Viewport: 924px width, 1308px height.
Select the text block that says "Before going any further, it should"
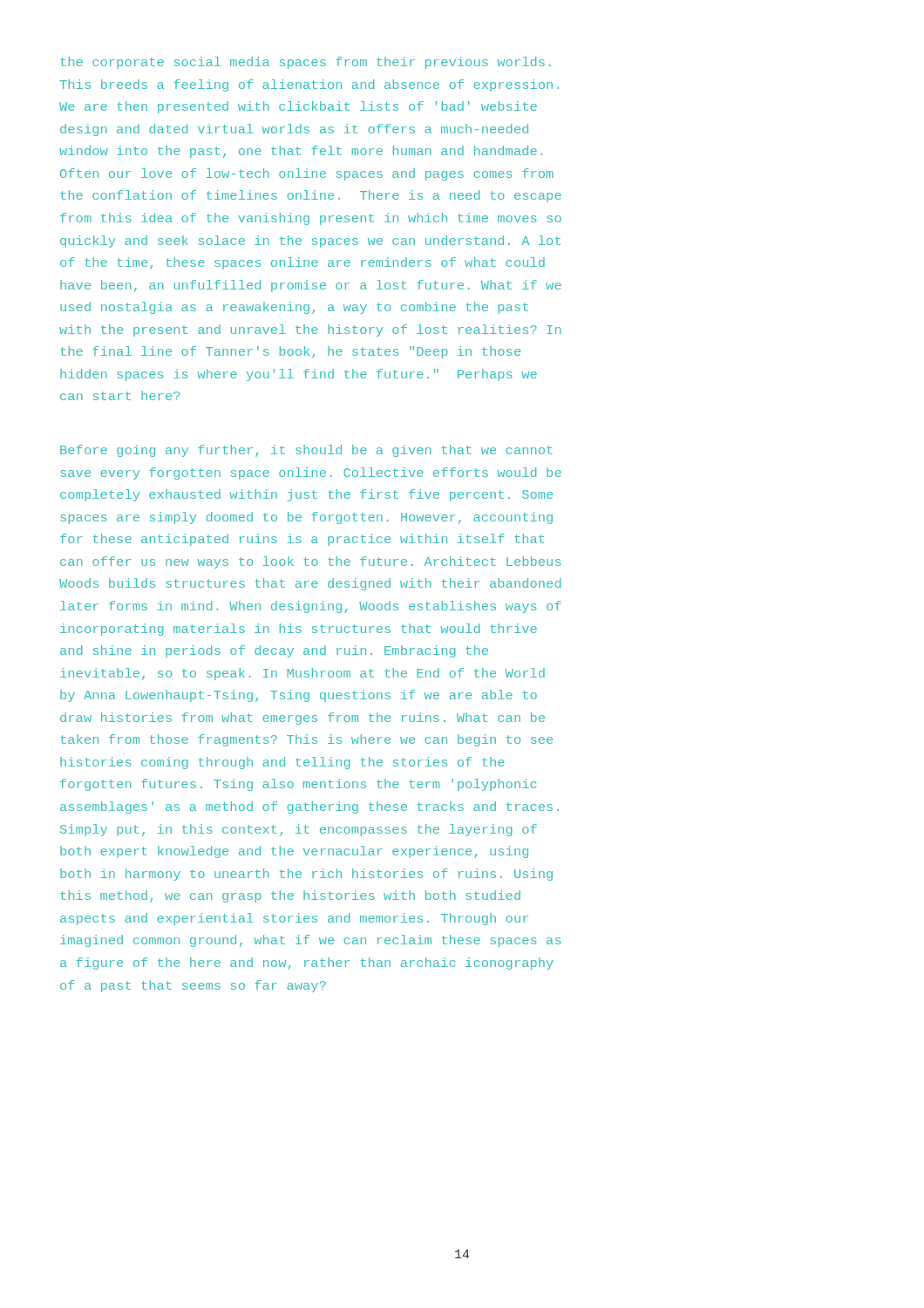[311, 718]
